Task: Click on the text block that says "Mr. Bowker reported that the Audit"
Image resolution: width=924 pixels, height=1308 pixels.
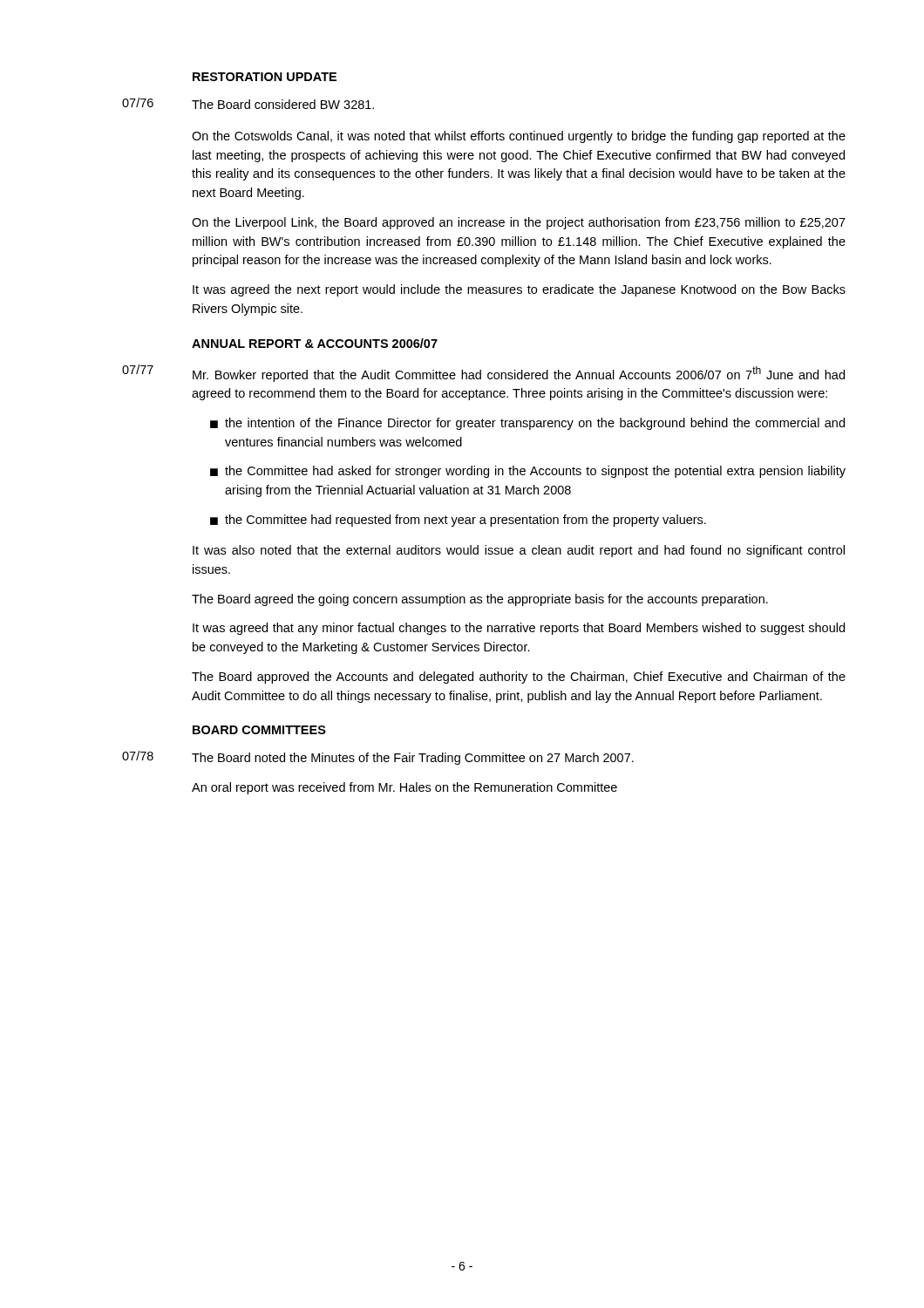Action: (519, 382)
